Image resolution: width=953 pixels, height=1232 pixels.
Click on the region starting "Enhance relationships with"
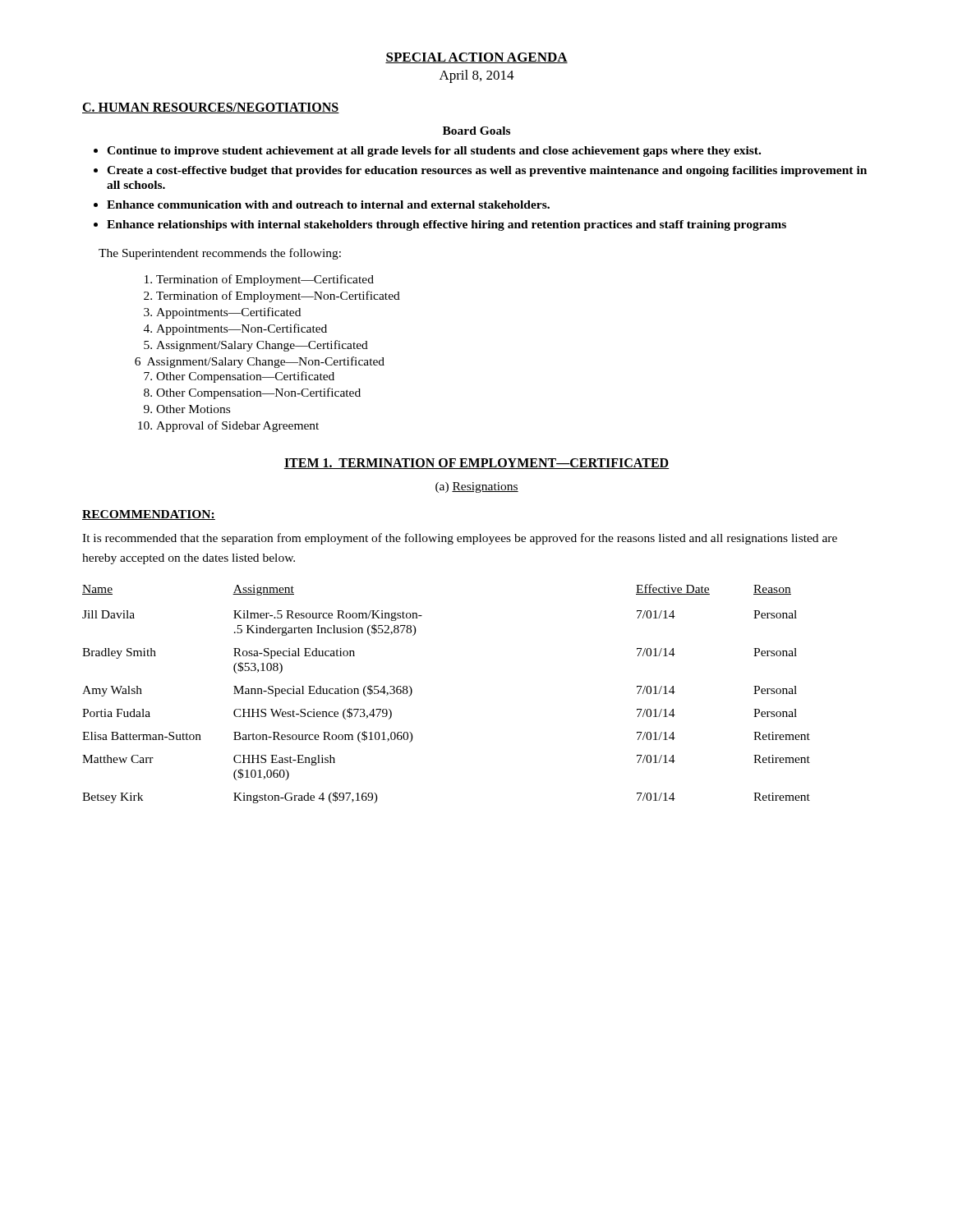[x=476, y=224]
